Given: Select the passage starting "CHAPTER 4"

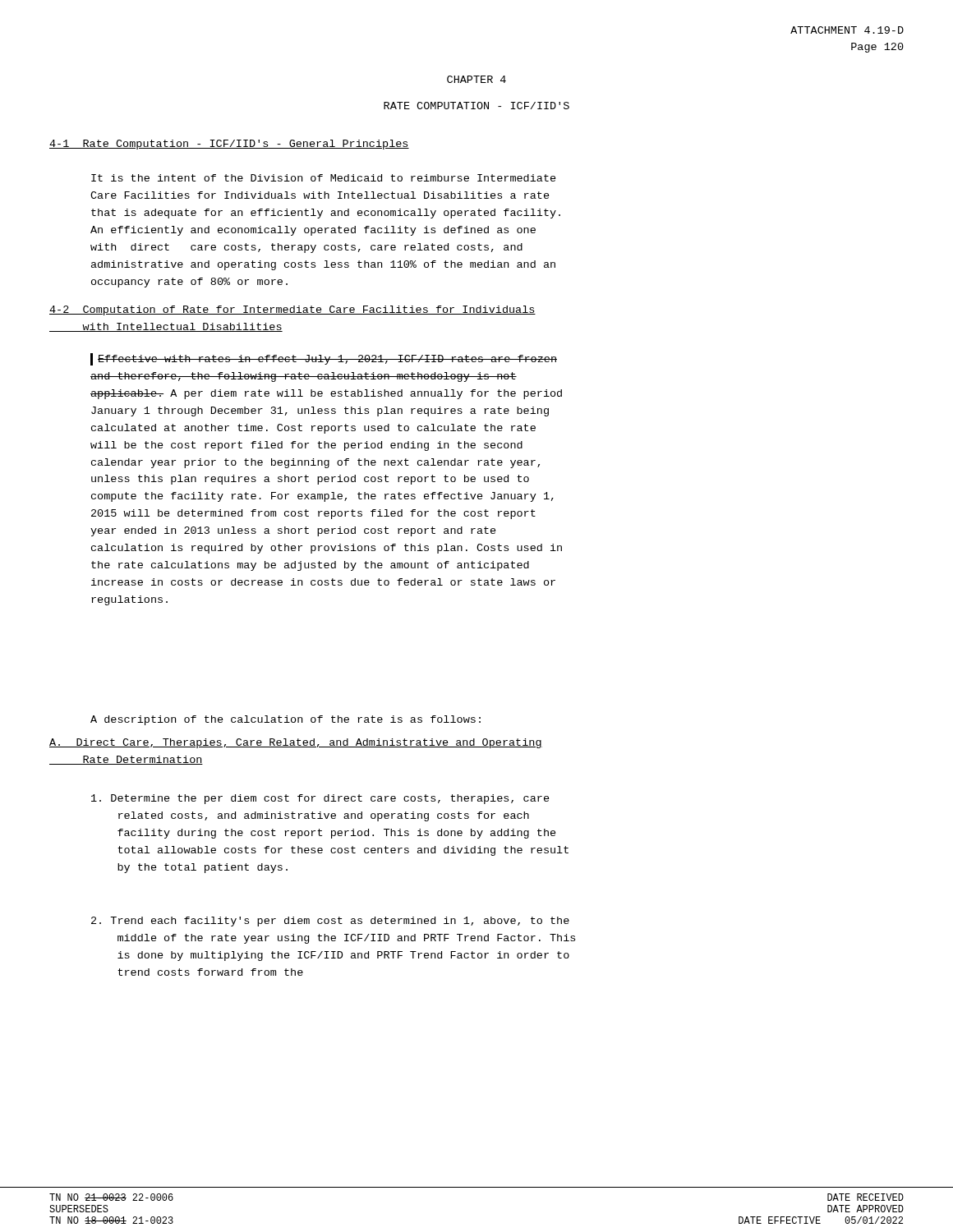Looking at the screenshot, I should pos(476,80).
